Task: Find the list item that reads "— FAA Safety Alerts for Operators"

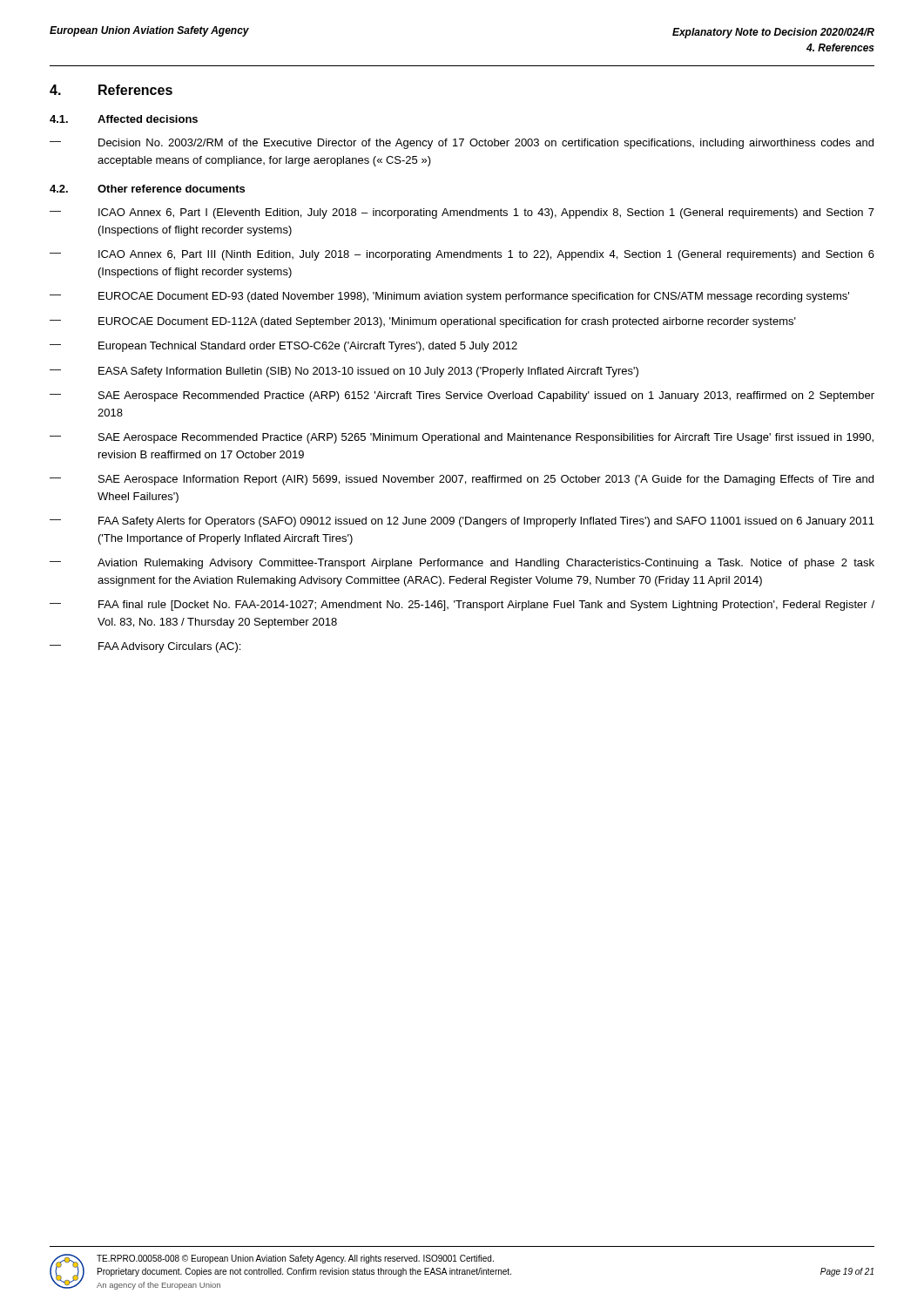Action: (462, 529)
